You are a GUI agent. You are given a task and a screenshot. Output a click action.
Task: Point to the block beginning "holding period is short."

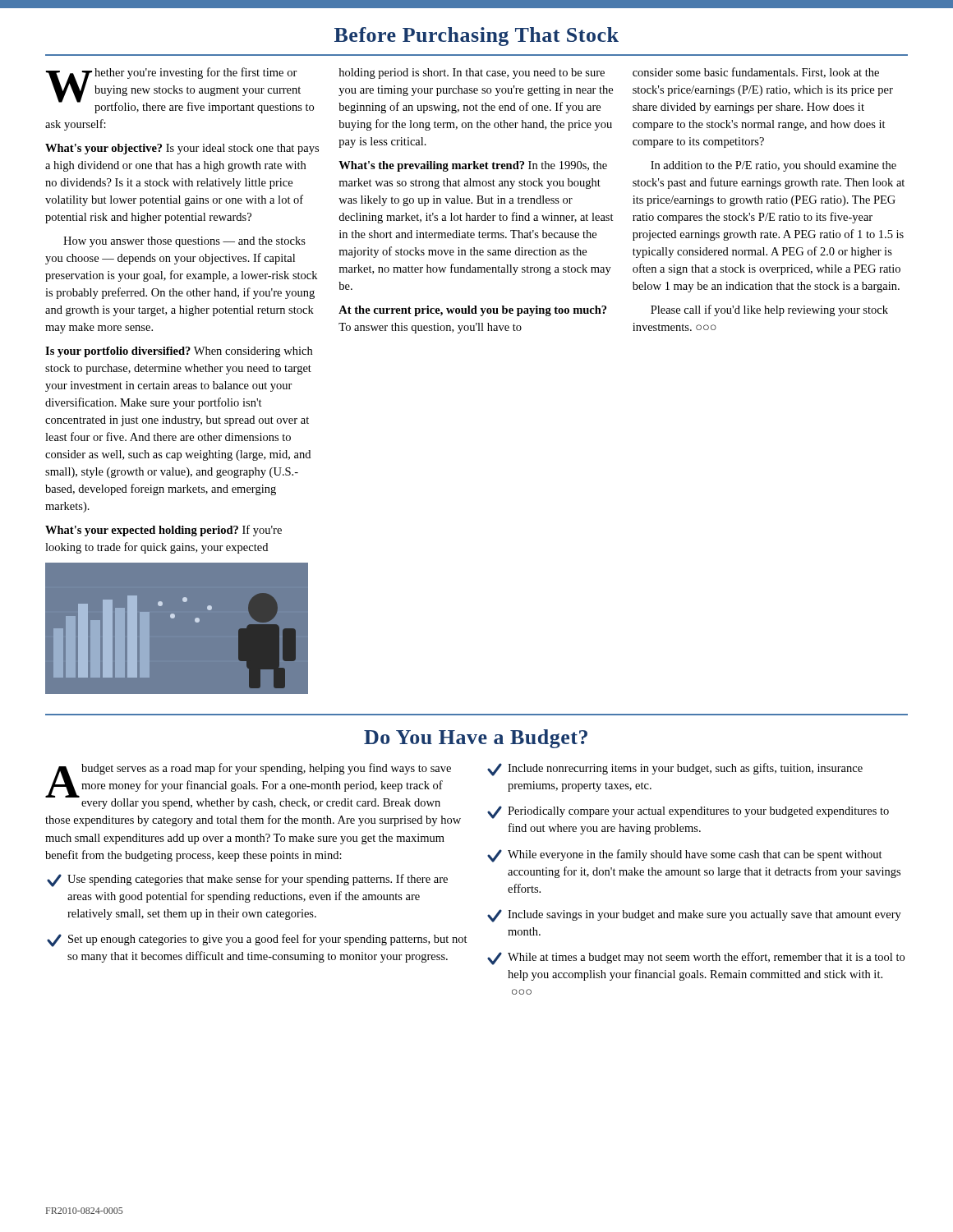[476, 200]
